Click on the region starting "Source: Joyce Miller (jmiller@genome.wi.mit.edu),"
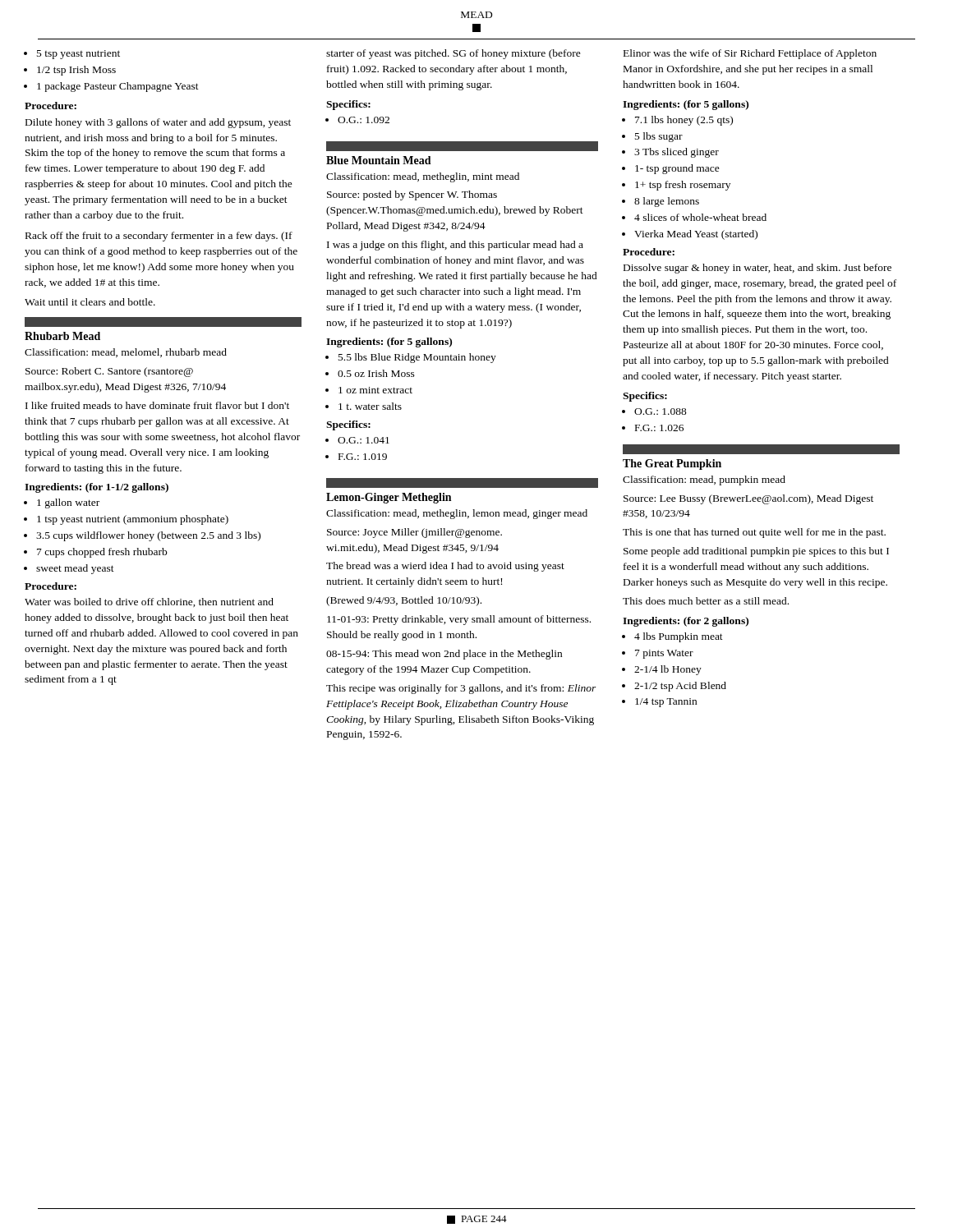This screenshot has height=1232, width=953. [x=414, y=539]
